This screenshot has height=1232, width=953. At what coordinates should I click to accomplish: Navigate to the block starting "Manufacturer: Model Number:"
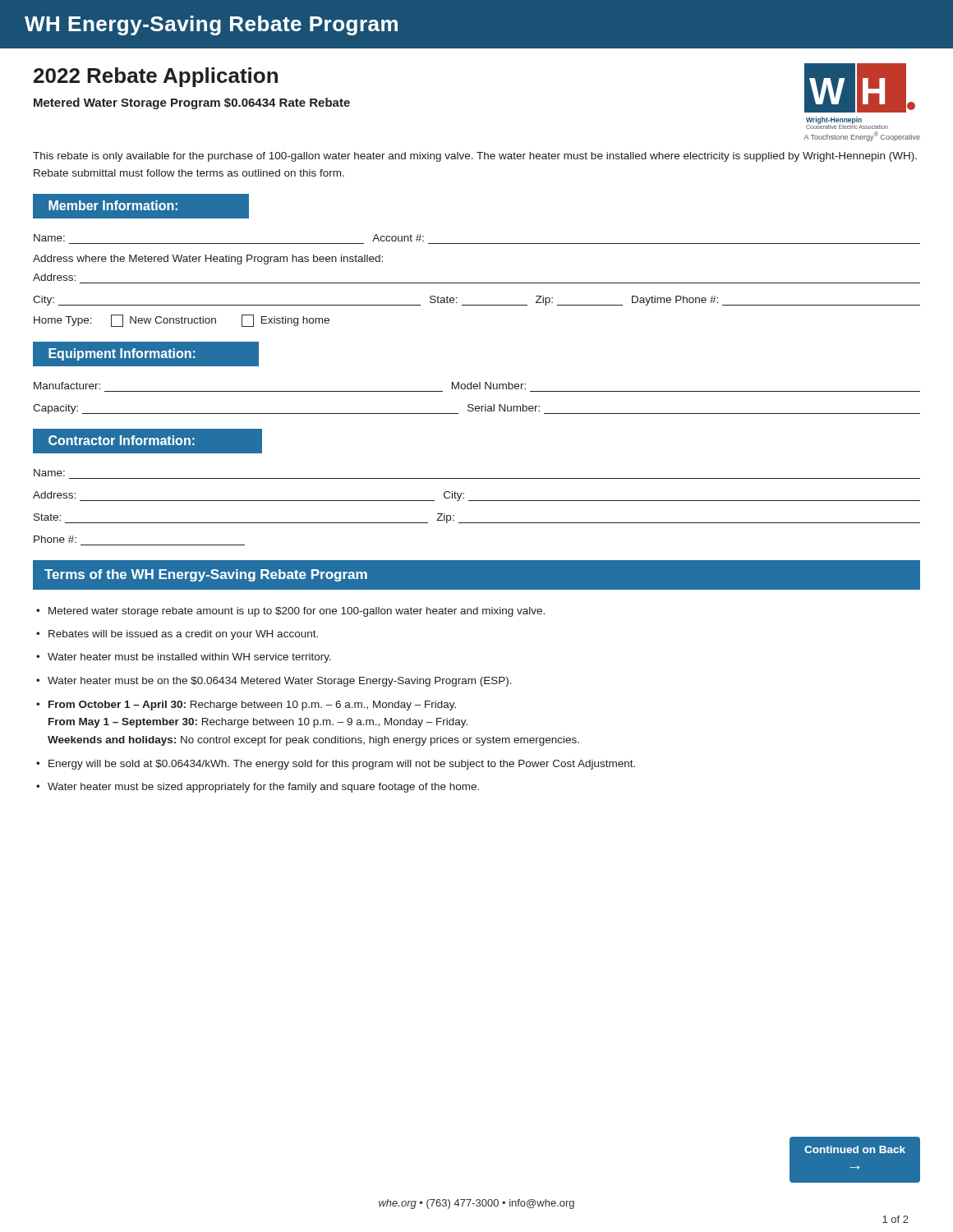[x=476, y=385]
